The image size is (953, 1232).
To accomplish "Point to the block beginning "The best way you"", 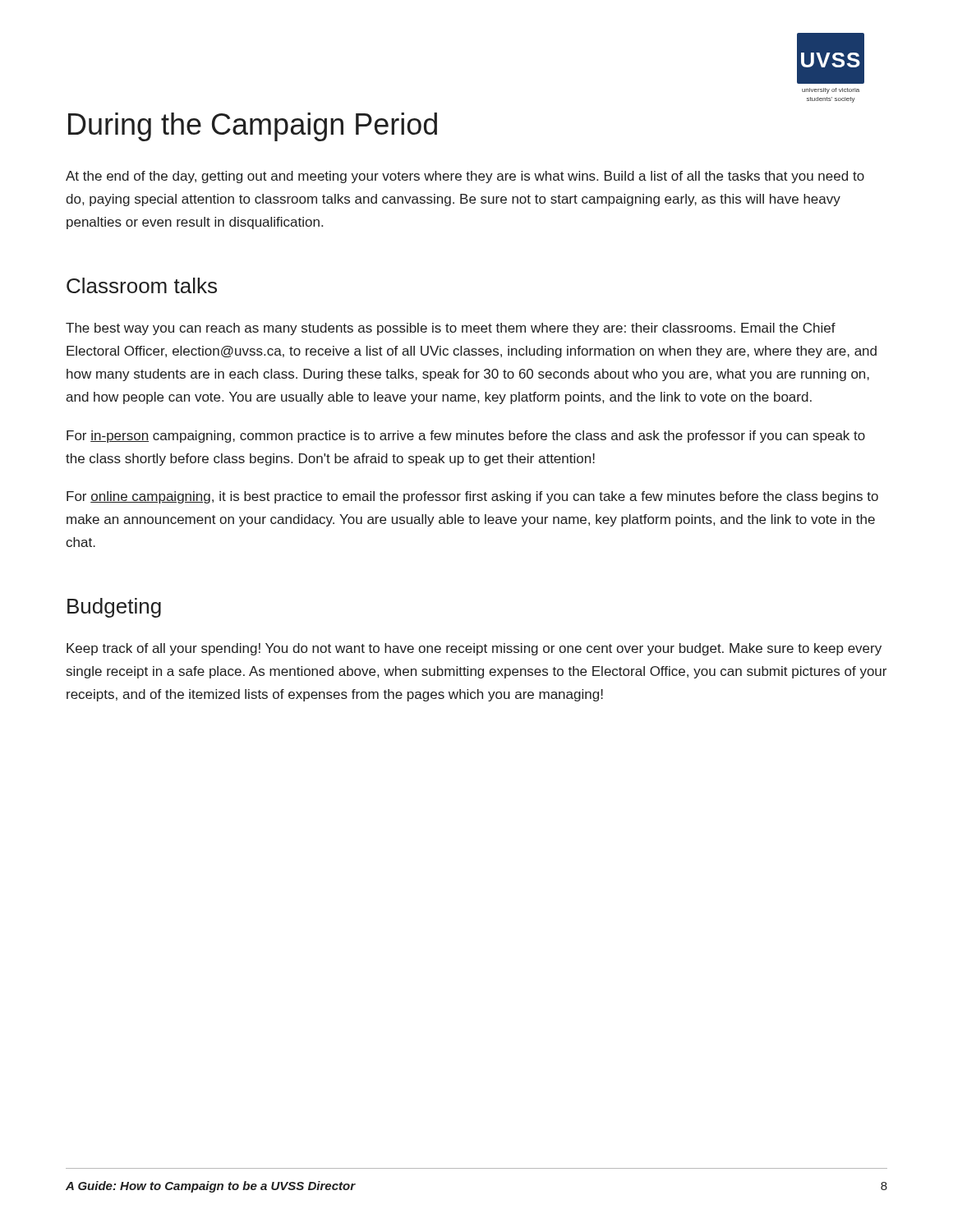I will tap(472, 363).
